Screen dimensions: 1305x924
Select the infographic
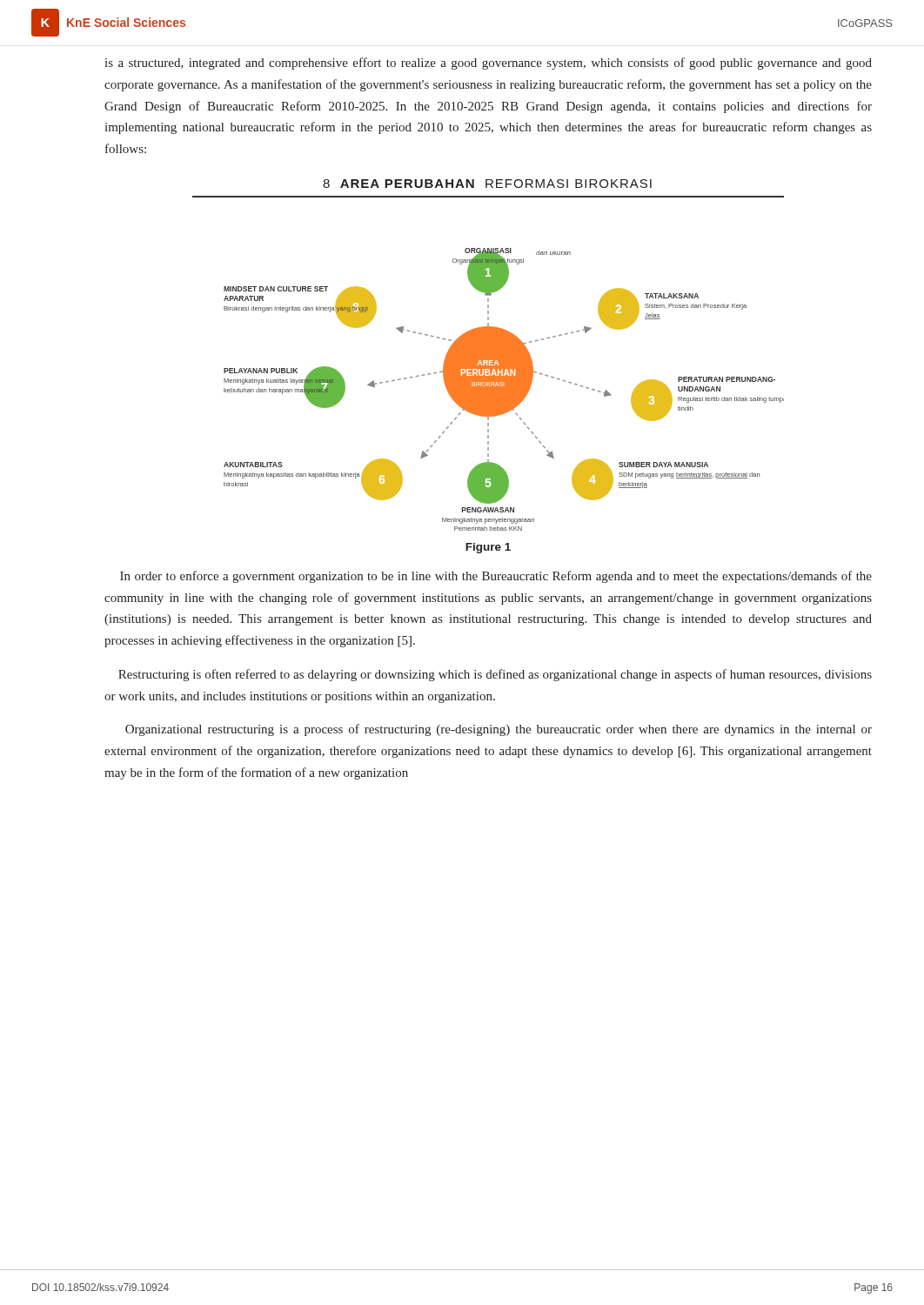point(488,355)
